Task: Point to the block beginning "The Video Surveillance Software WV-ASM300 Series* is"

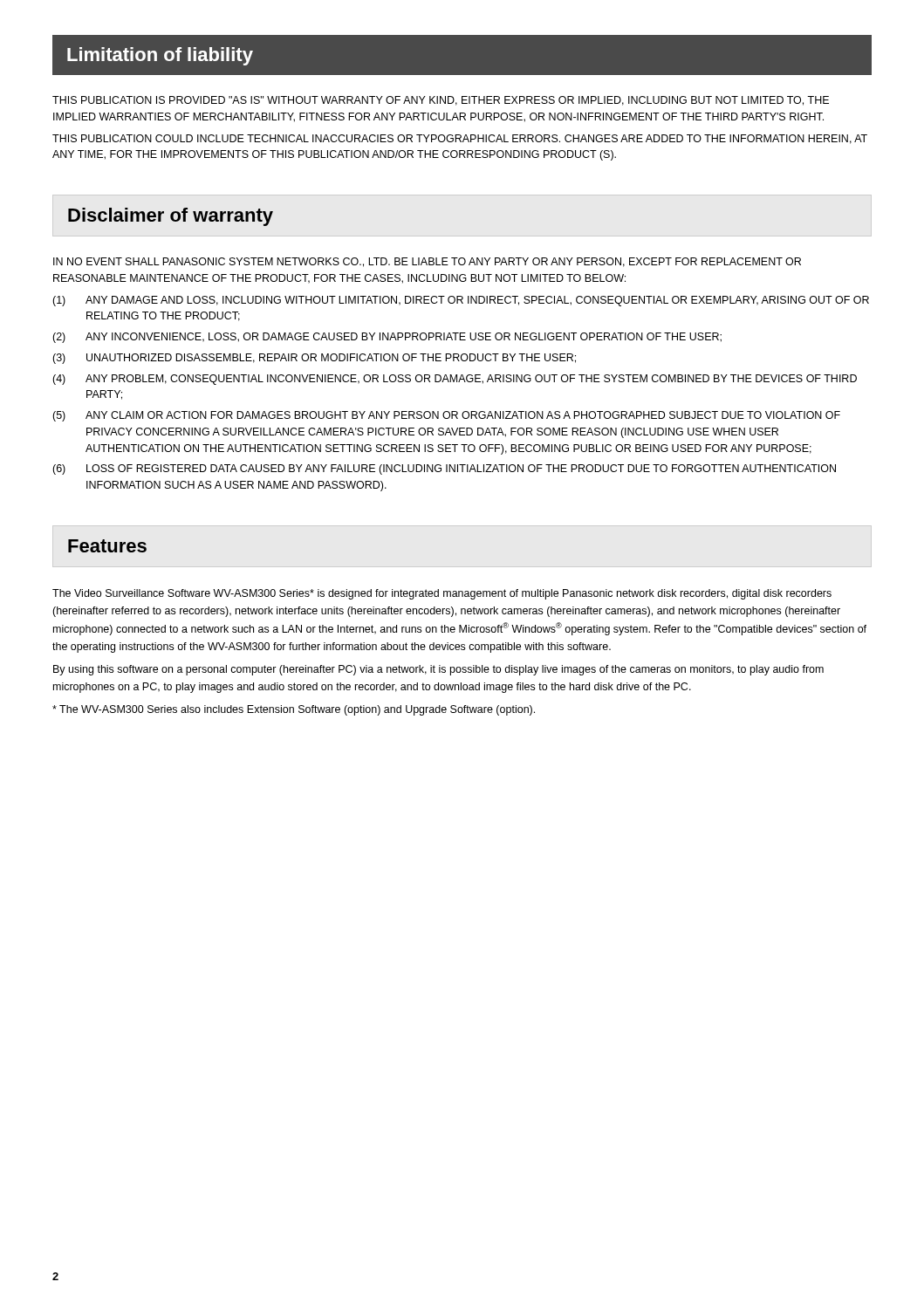Action: 459,620
